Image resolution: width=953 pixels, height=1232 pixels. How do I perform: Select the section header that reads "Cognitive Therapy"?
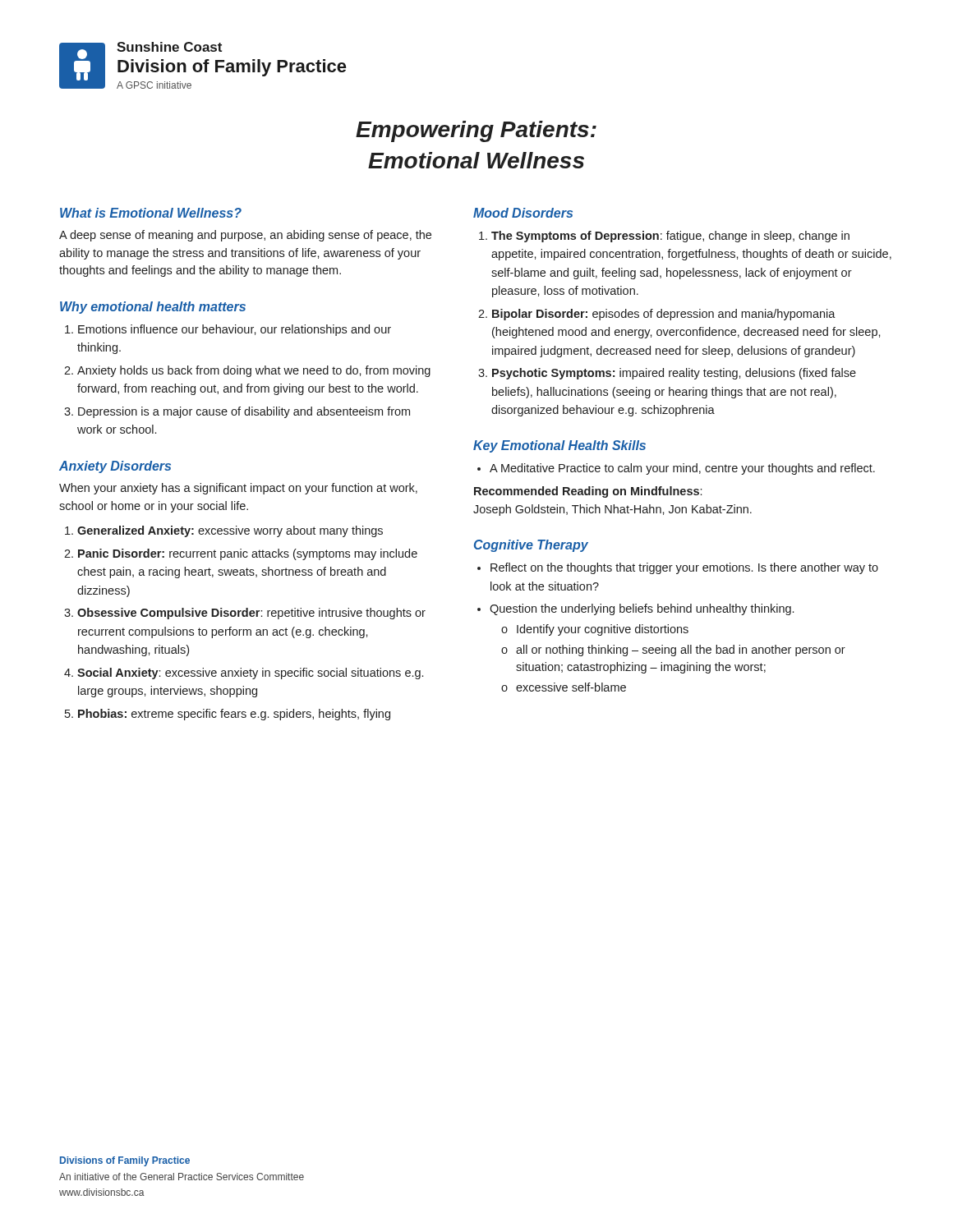531,545
